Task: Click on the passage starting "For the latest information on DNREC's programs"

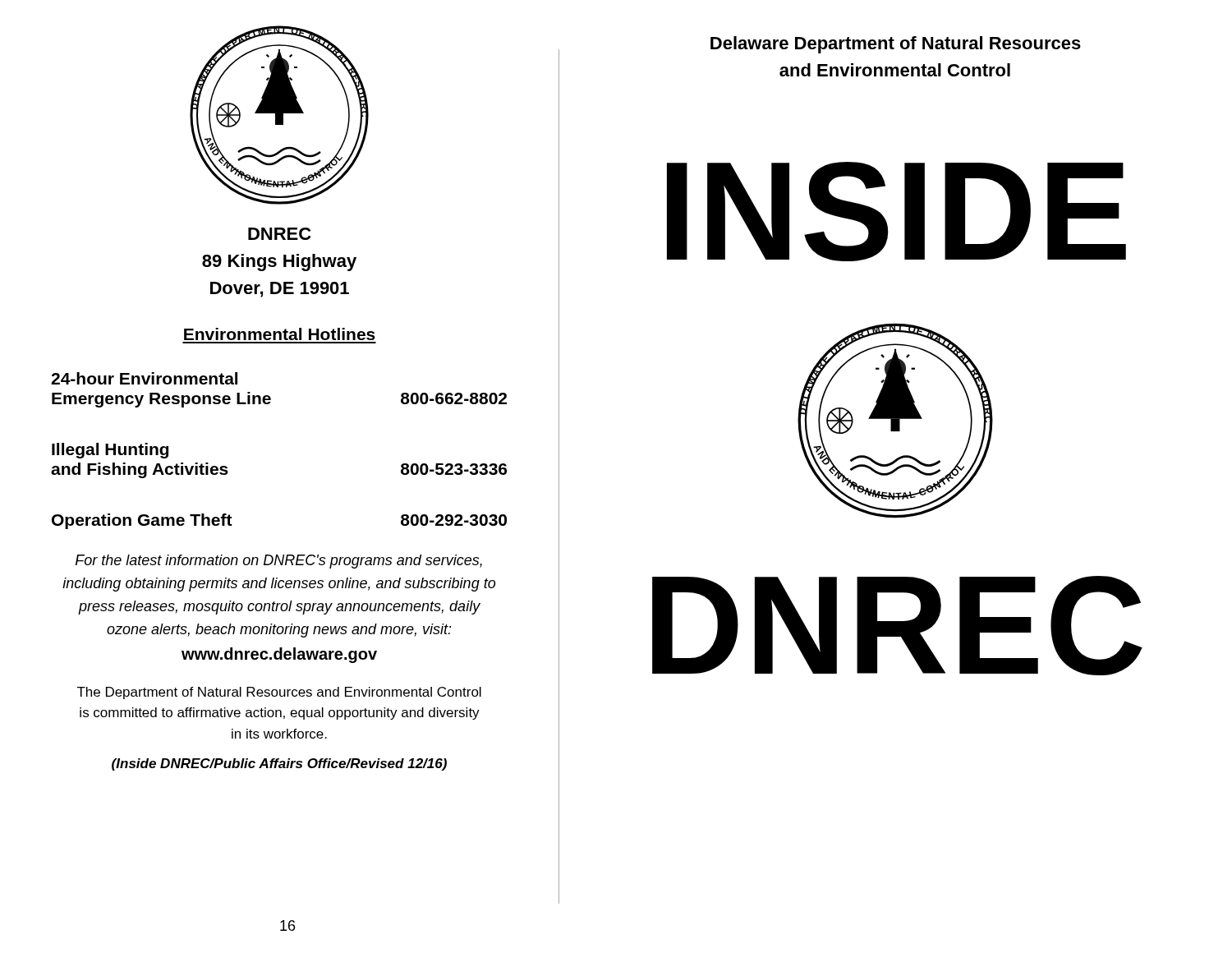Action: [x=279, y=595]
